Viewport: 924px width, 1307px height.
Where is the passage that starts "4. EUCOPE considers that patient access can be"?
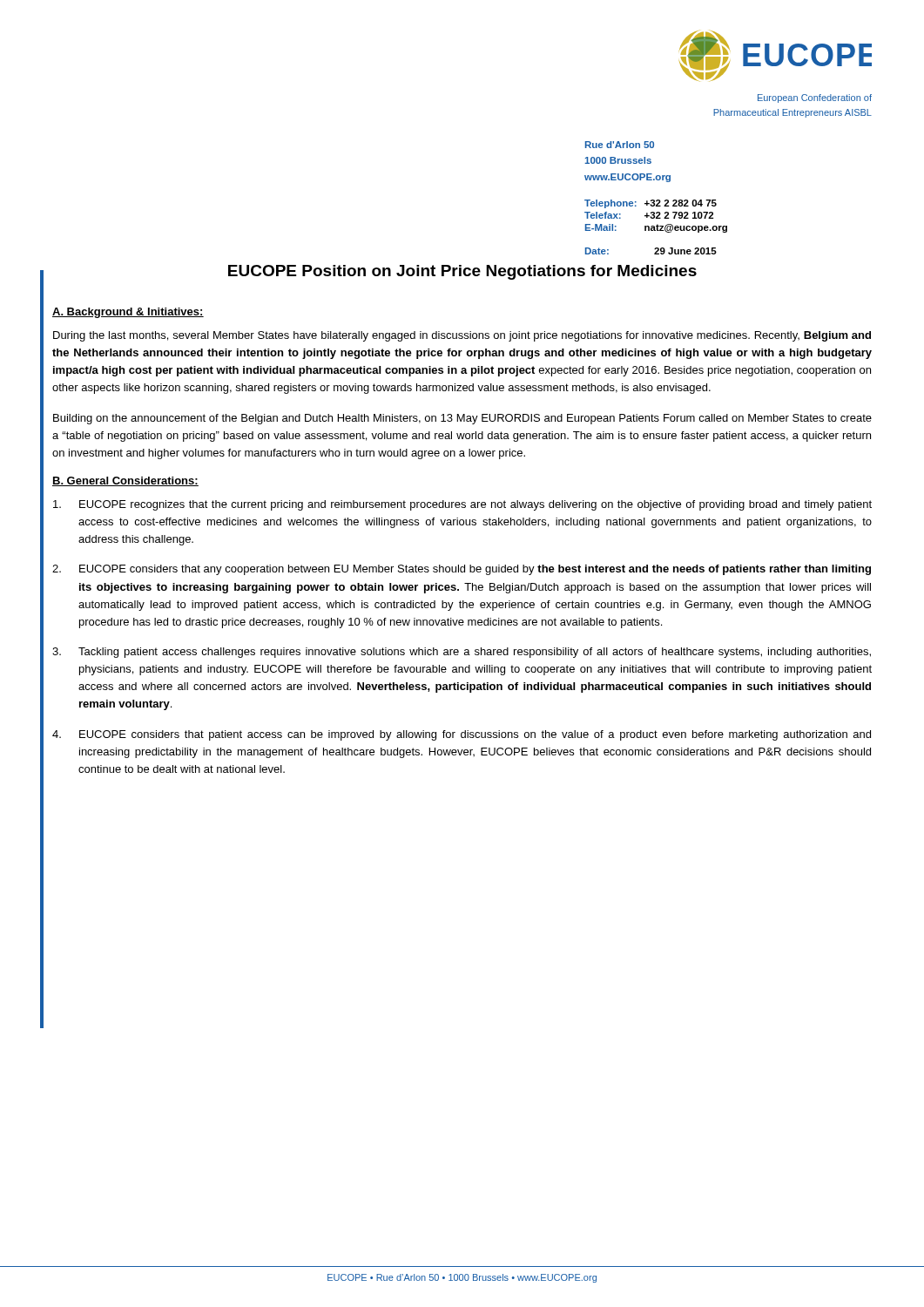462,752
